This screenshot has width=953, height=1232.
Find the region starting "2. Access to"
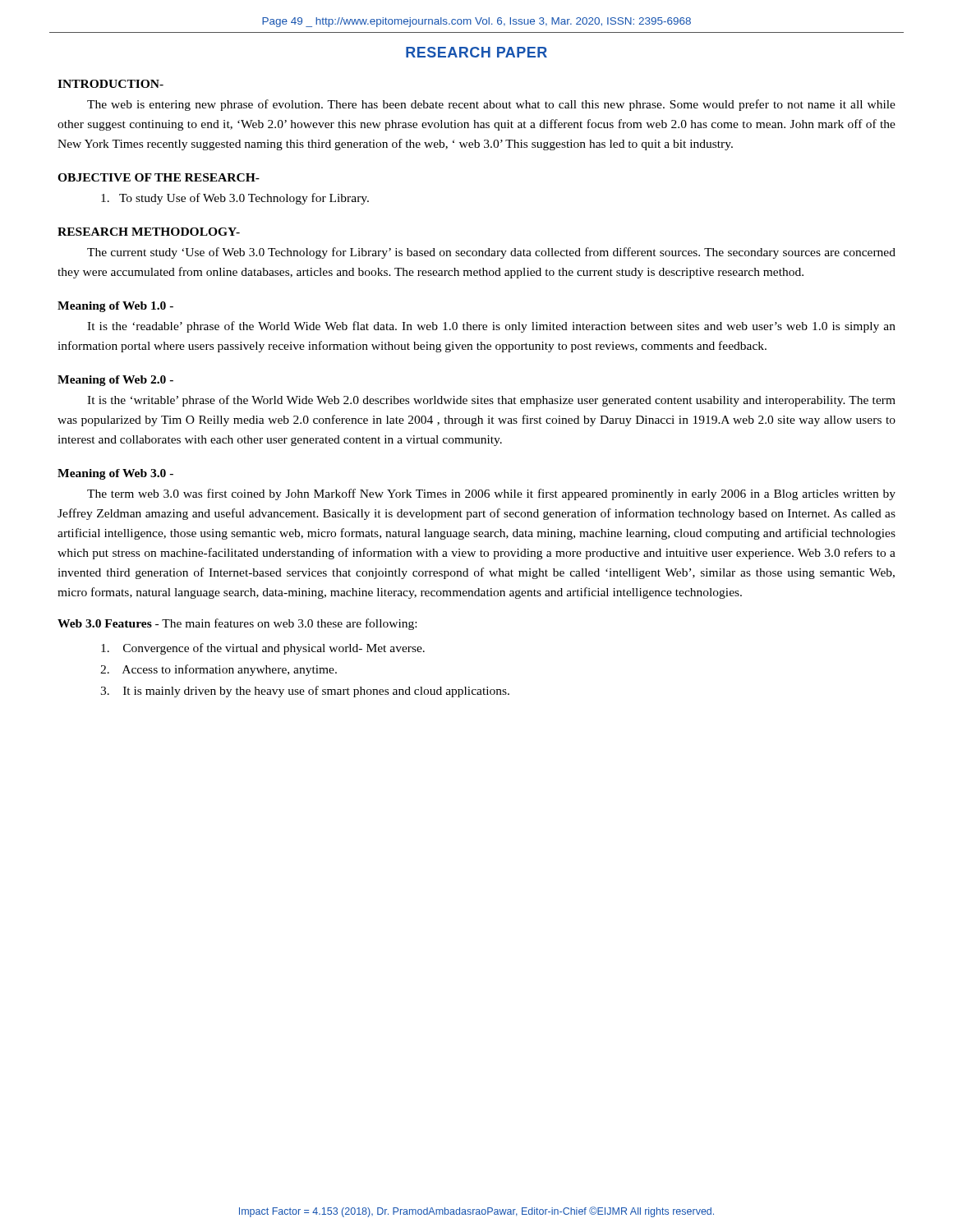coord(219,669)
